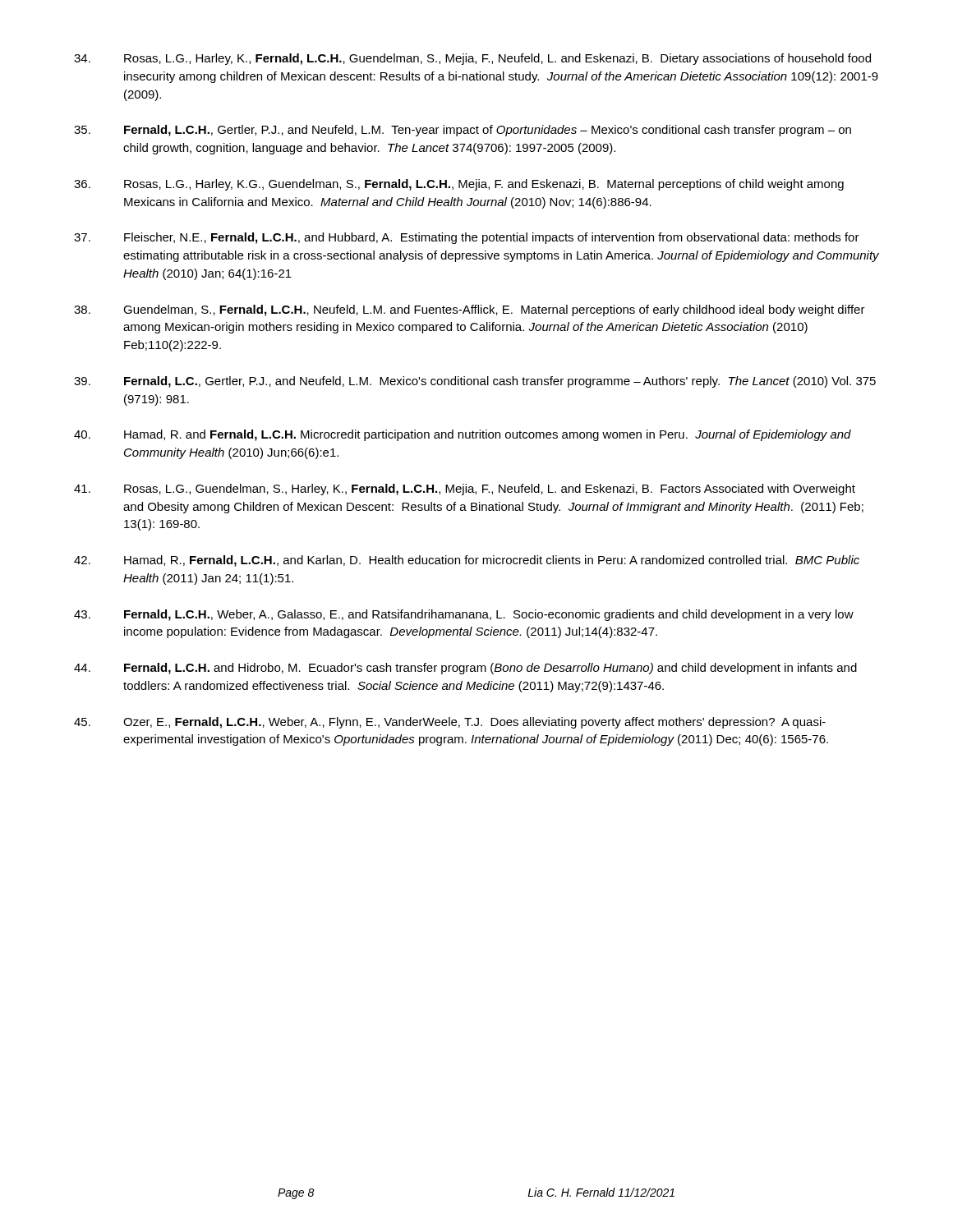The width and height of the screenshot is (953, 1232).
Task: Select the region starting "39. Fernald, L.C., Gertler, P.J., and Neufeld,"
Action: (476, 390)
